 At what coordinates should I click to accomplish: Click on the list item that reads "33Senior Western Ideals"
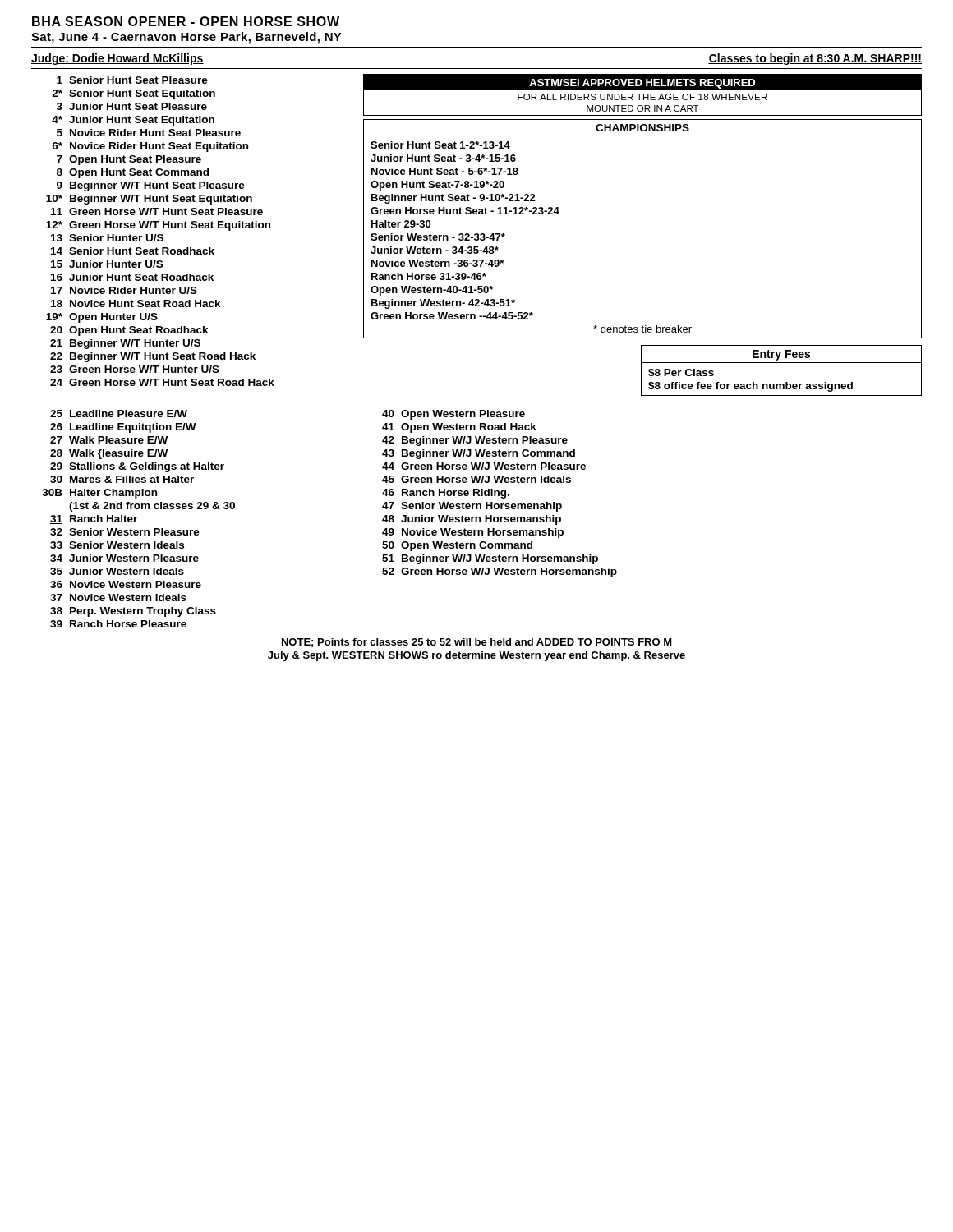(108, 545)
